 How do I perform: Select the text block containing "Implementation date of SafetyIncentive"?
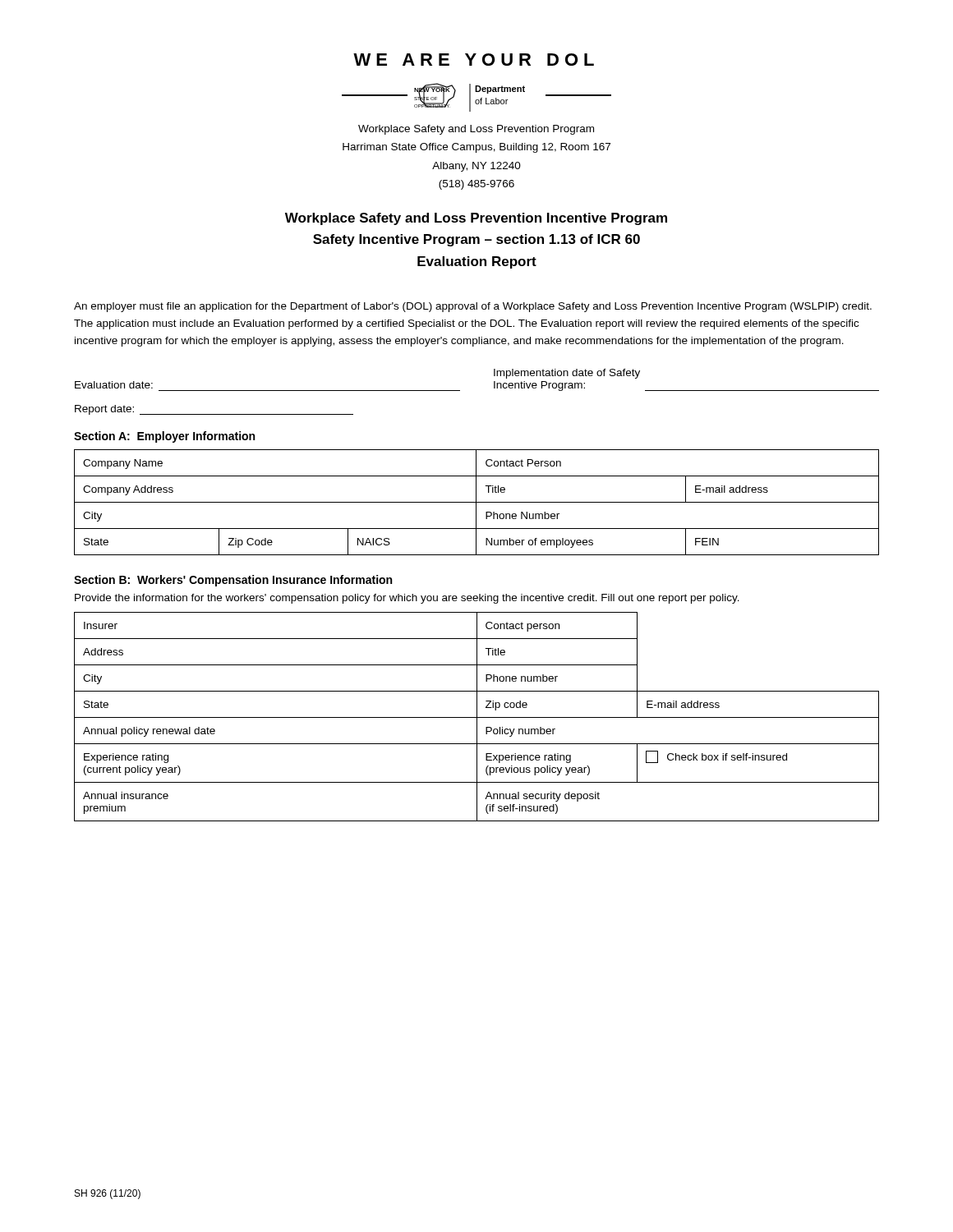pos(567,374)
